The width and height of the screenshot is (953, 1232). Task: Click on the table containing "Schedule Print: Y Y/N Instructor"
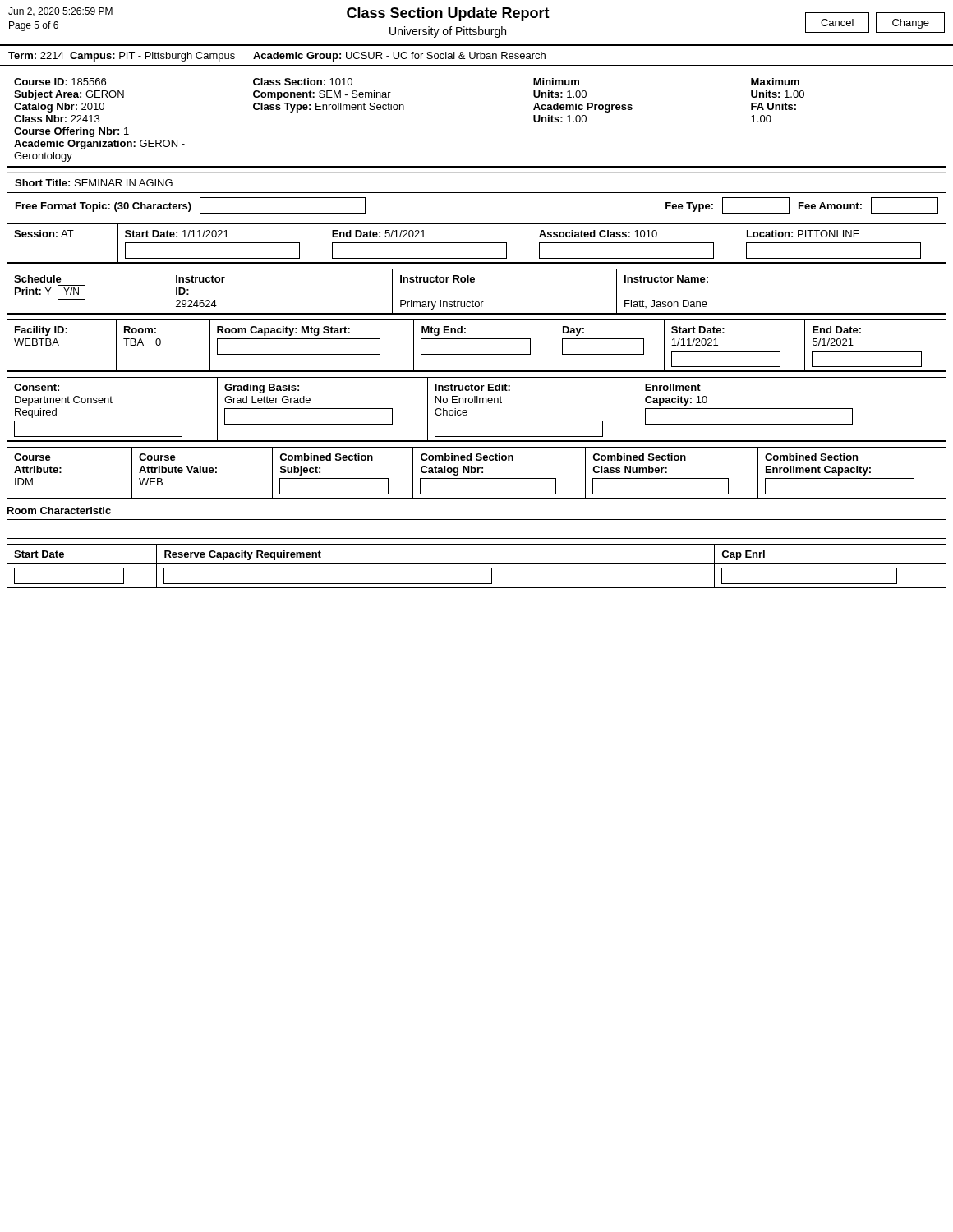pyautogui.click(x=476, y=292)
